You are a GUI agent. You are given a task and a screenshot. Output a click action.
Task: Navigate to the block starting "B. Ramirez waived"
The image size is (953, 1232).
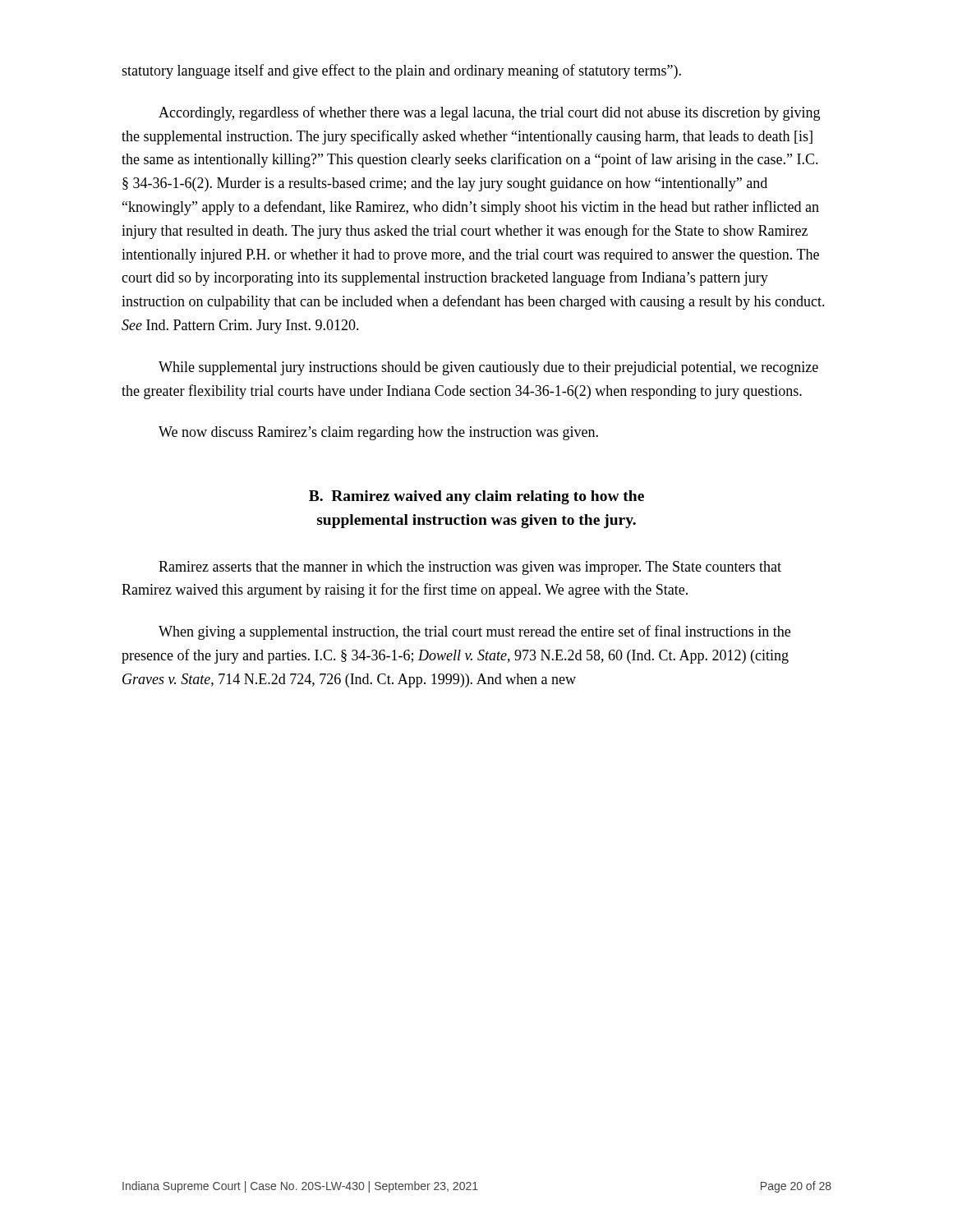pos(476,508)
